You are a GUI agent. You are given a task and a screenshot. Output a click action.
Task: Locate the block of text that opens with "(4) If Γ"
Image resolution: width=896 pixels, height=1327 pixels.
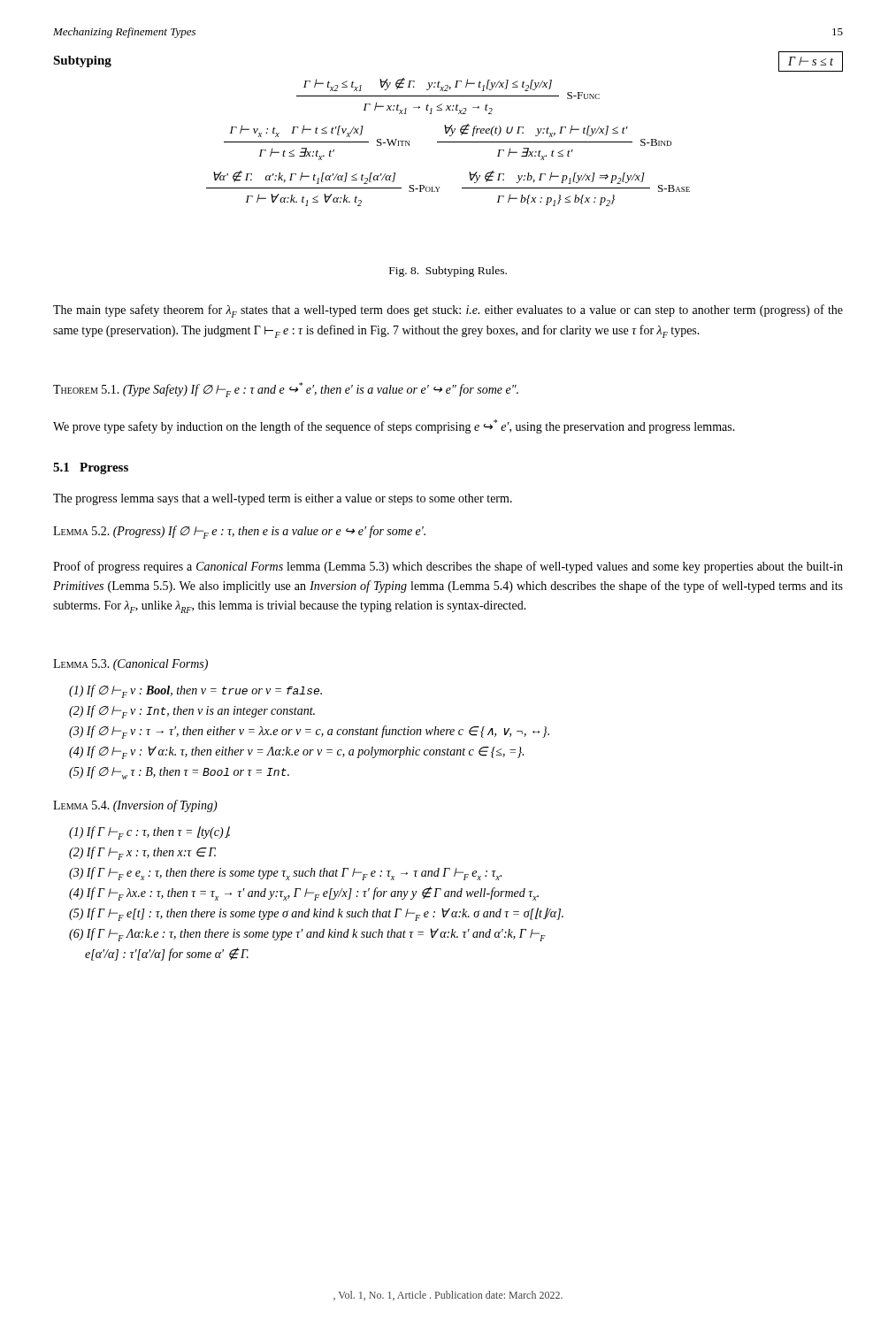304,894
